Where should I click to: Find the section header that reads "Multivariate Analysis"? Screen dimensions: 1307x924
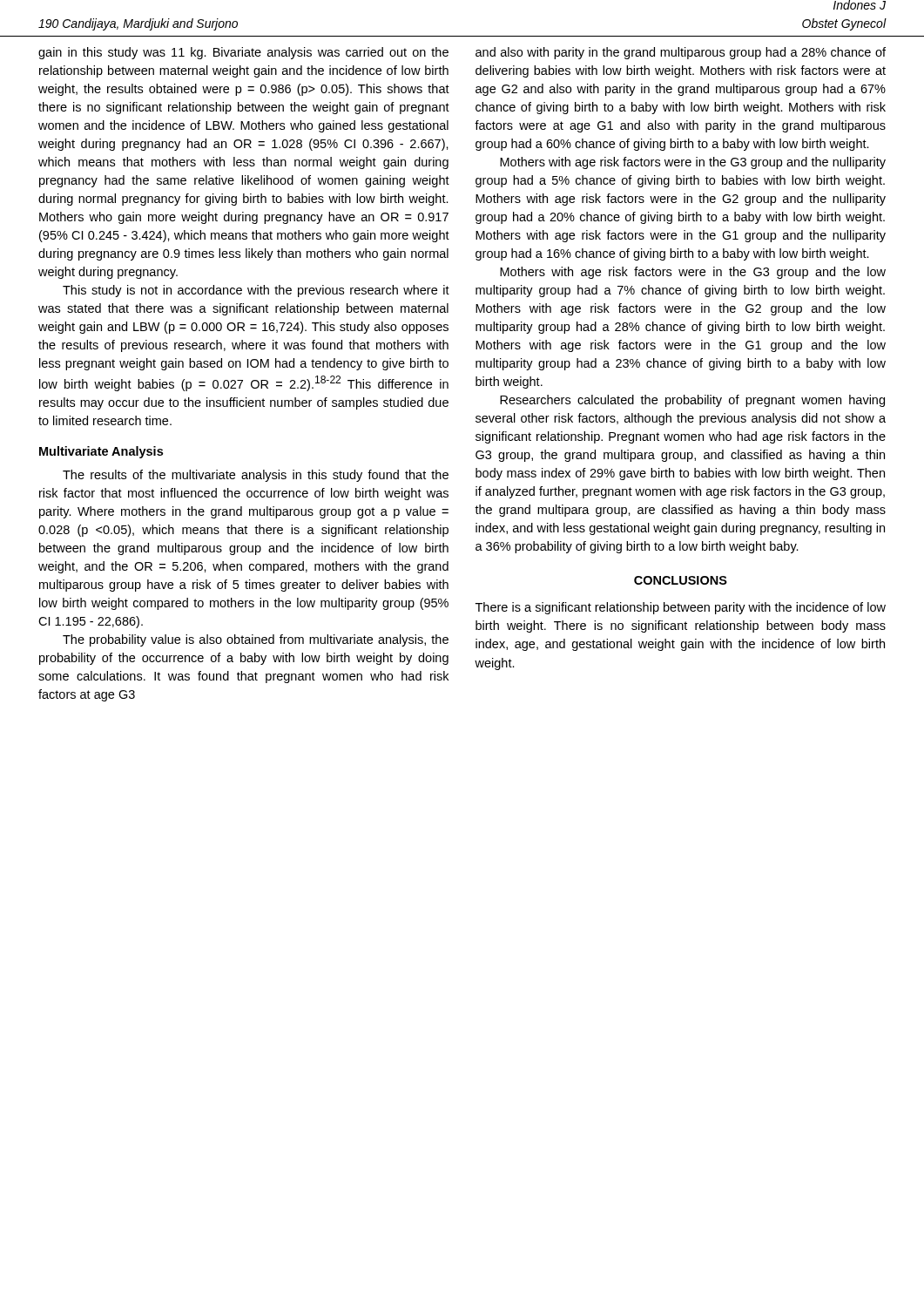101,452
